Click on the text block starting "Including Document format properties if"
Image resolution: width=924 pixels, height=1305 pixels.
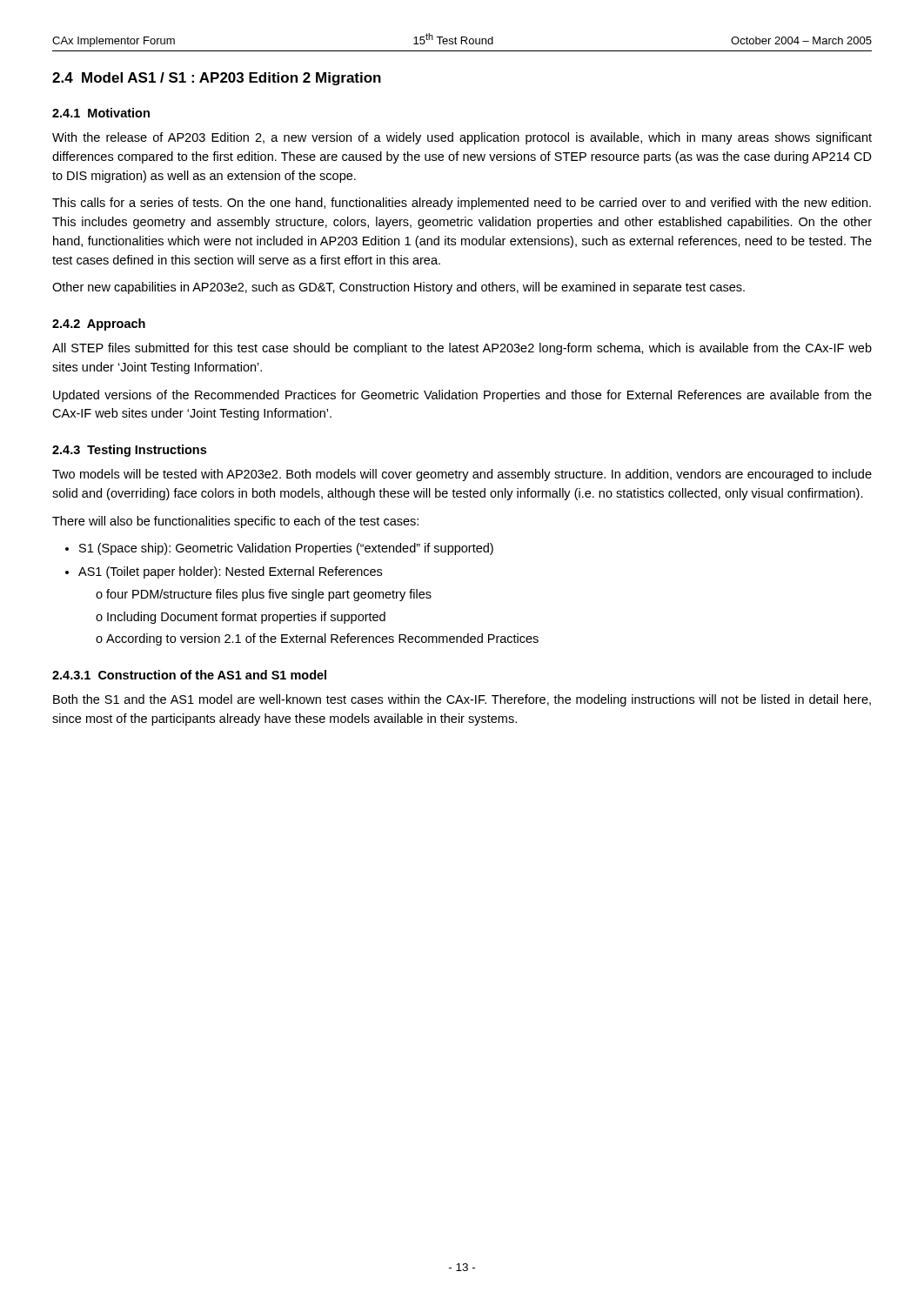tap(246, 616)
